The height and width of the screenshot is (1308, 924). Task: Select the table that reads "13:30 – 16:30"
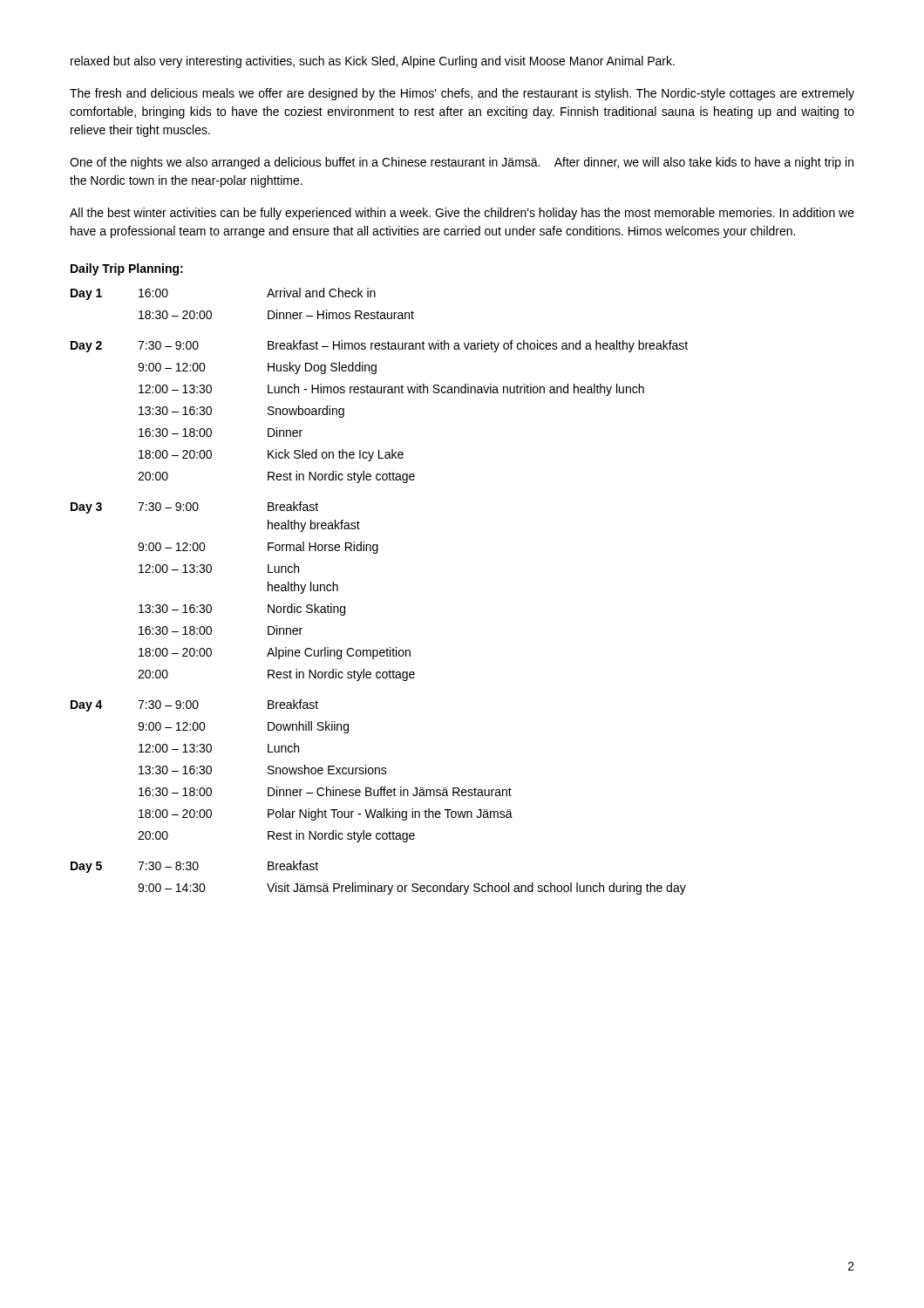point(462,591)
